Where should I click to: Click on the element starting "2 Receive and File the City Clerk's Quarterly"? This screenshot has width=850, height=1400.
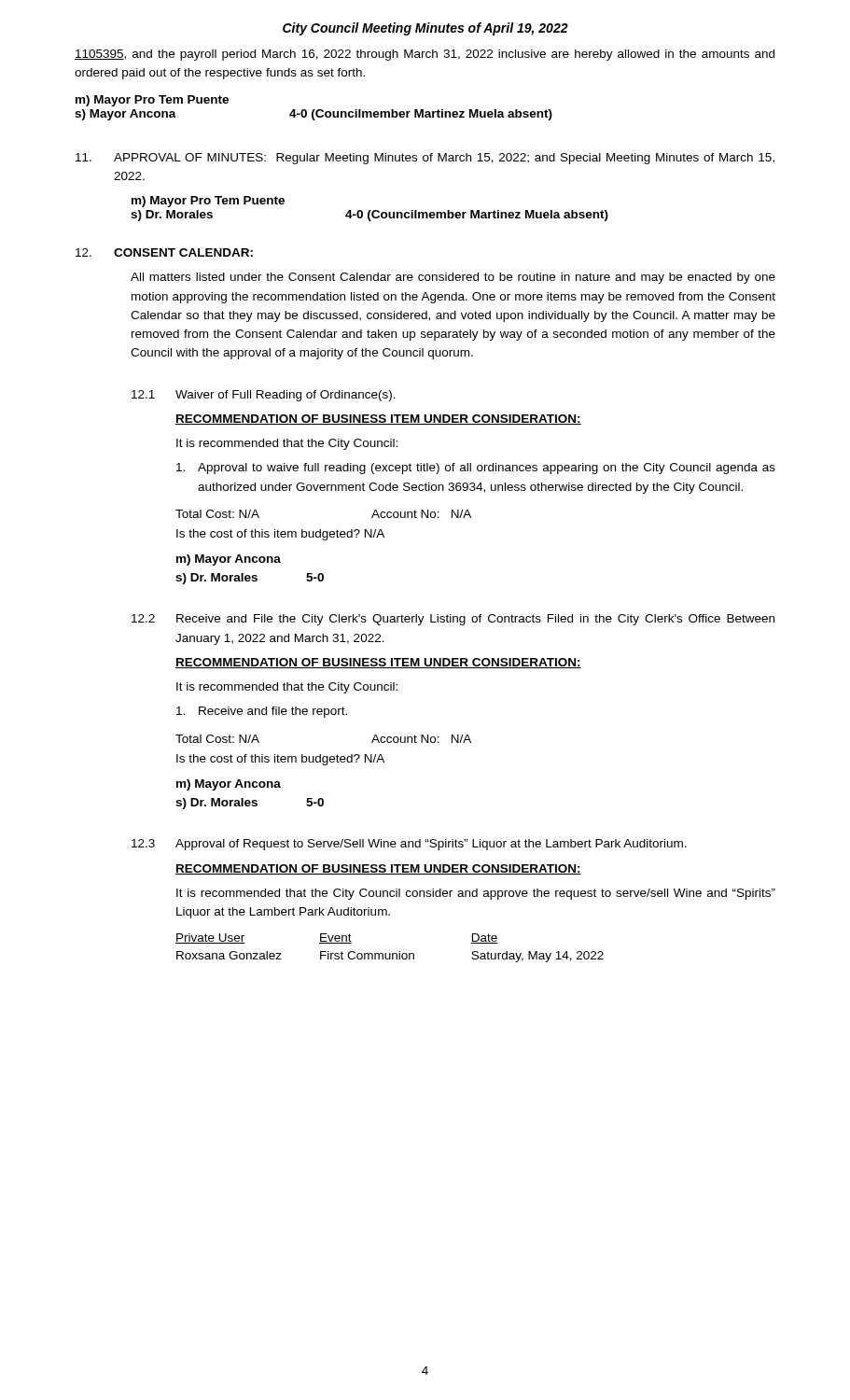point(453,629)
